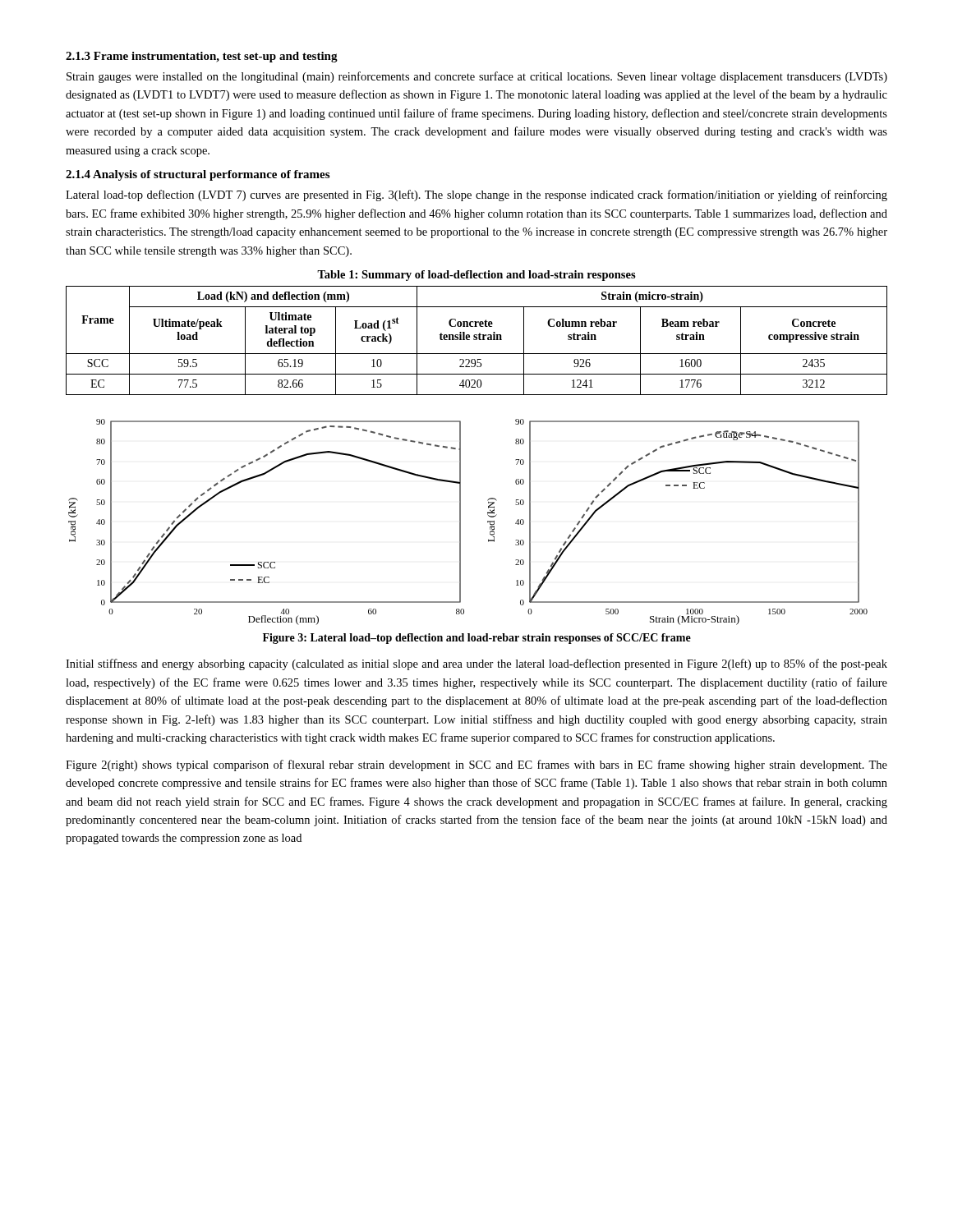Navigate to the block starting "Lateral load-top deflection (LVDT"
953x1232 pixels.
coord(476,223)
